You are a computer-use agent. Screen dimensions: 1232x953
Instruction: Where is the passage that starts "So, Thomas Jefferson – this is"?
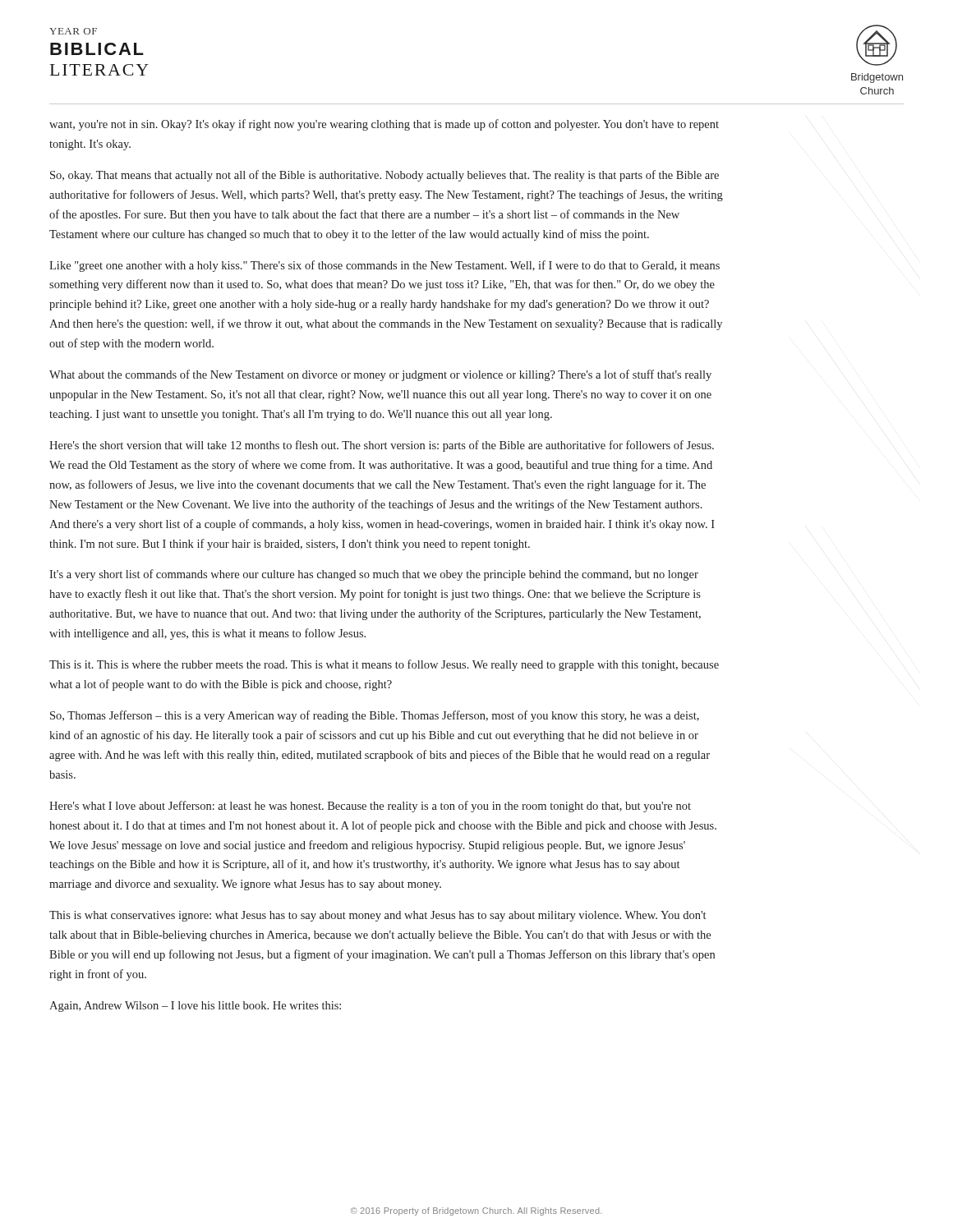(380, 745)
